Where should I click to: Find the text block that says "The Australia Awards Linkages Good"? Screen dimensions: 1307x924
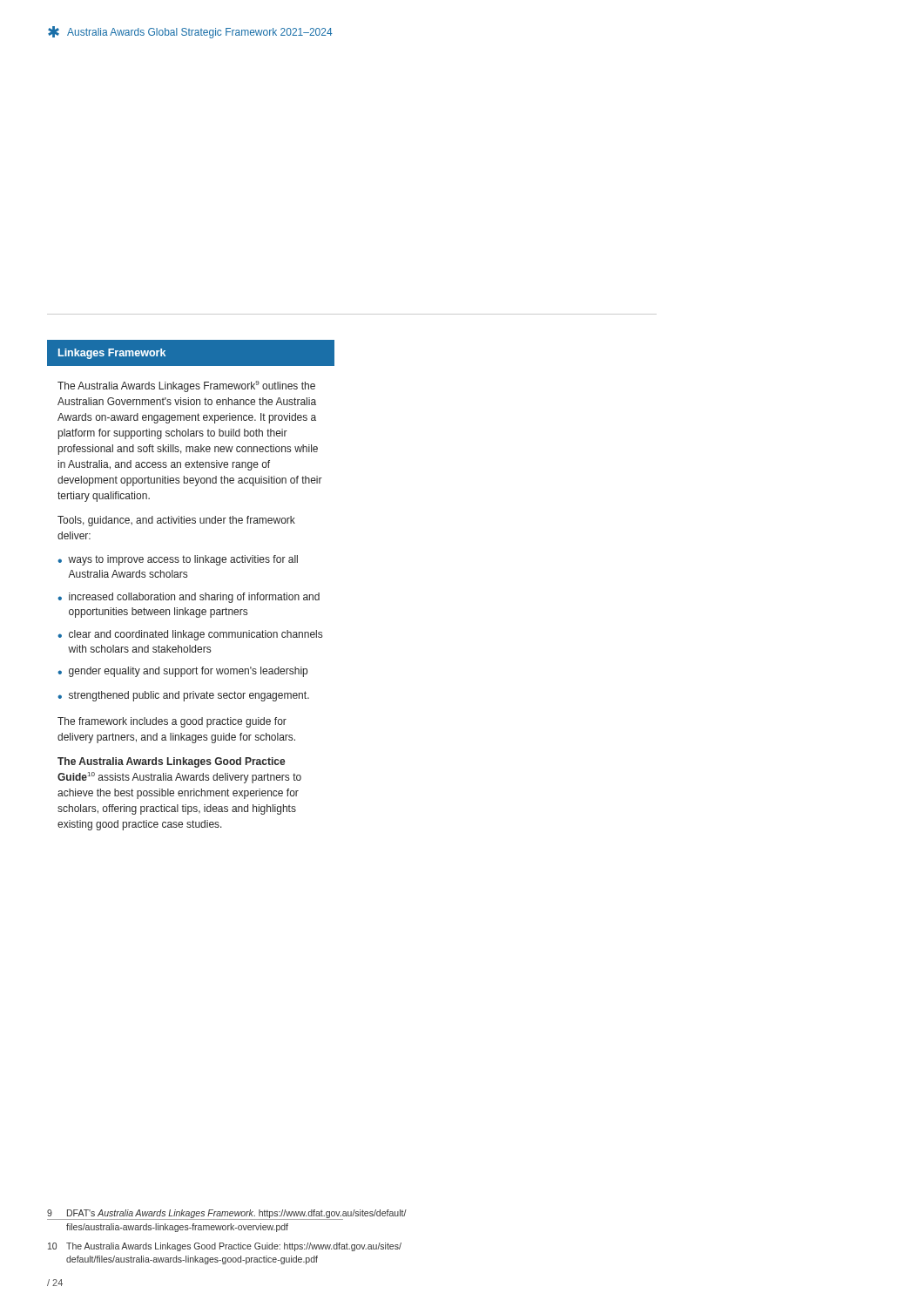pos(191,793)
